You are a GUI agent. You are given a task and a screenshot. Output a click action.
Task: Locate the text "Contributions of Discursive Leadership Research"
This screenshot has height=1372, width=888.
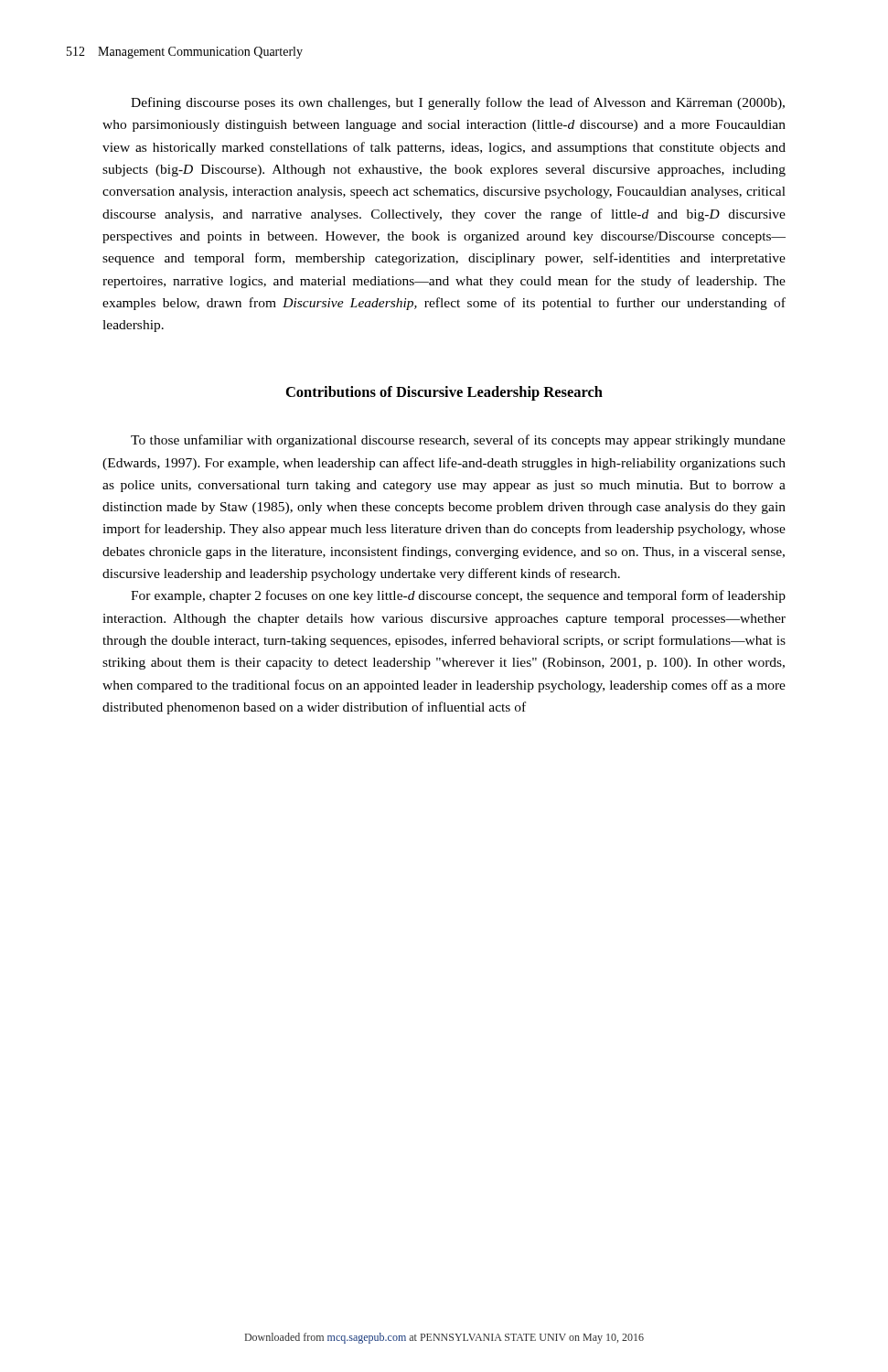pos(444,392)
